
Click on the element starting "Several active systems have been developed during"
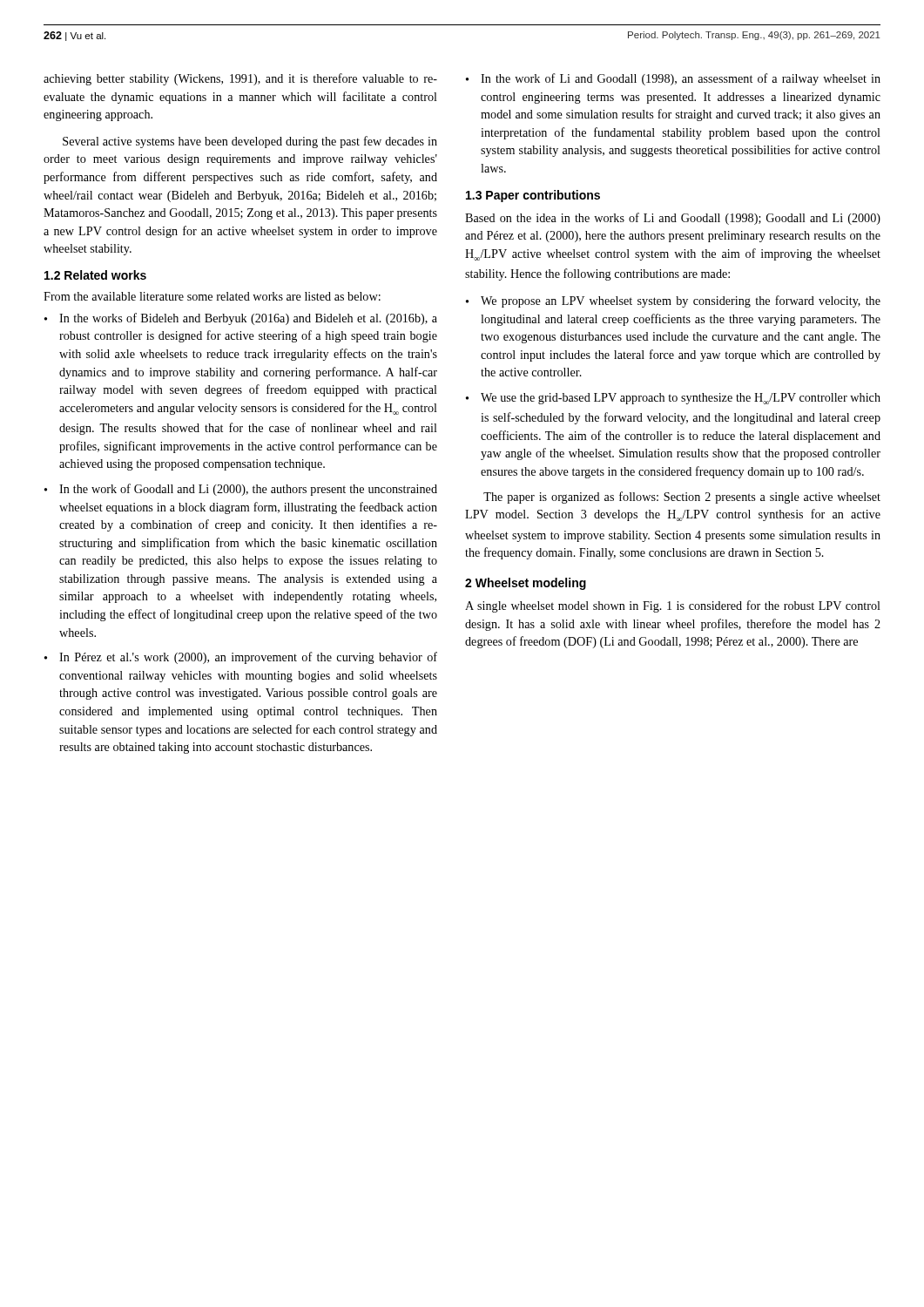pyautogui.click(x=240, y=195)
